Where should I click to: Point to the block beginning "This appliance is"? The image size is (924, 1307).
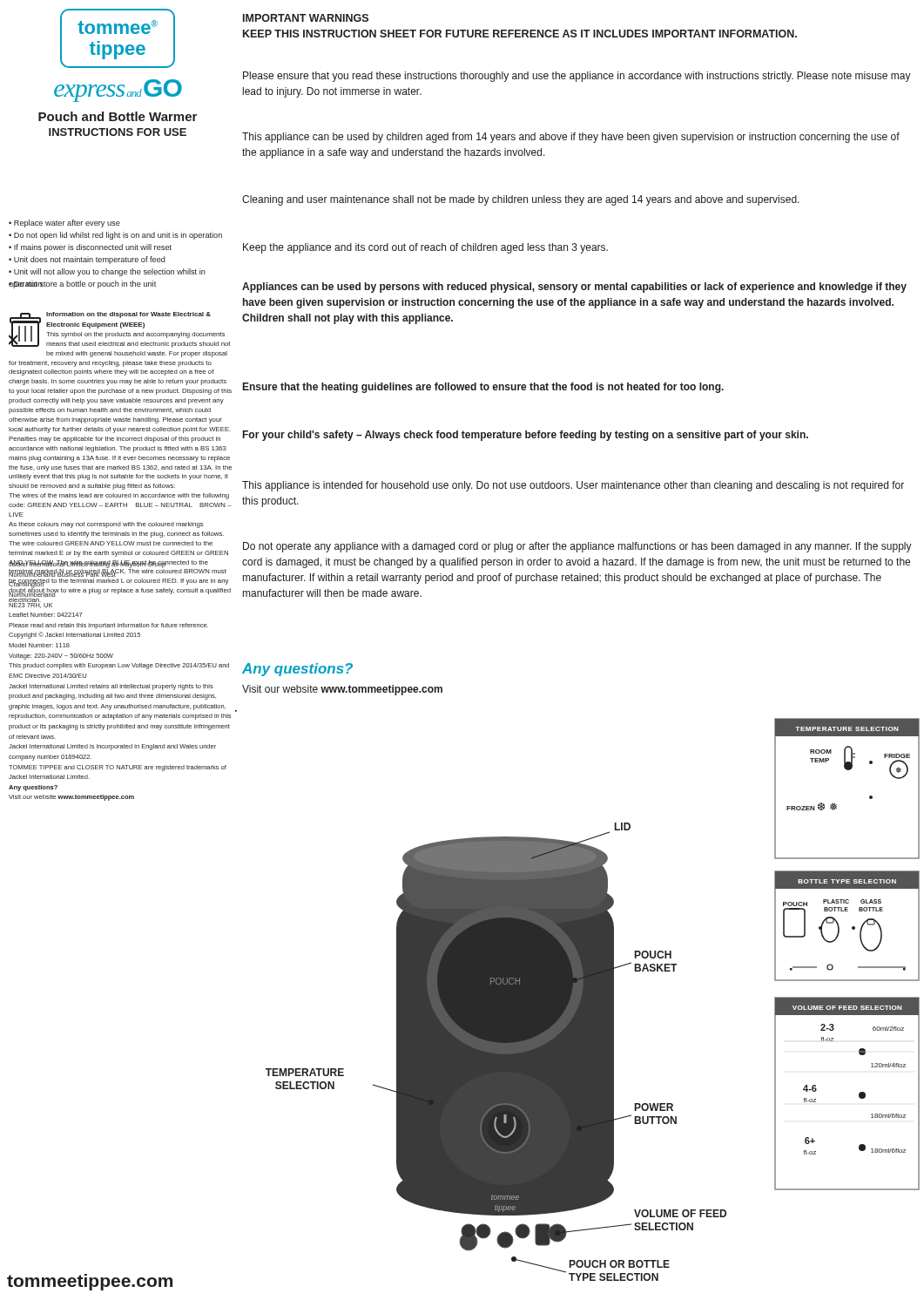click(573, 493)
